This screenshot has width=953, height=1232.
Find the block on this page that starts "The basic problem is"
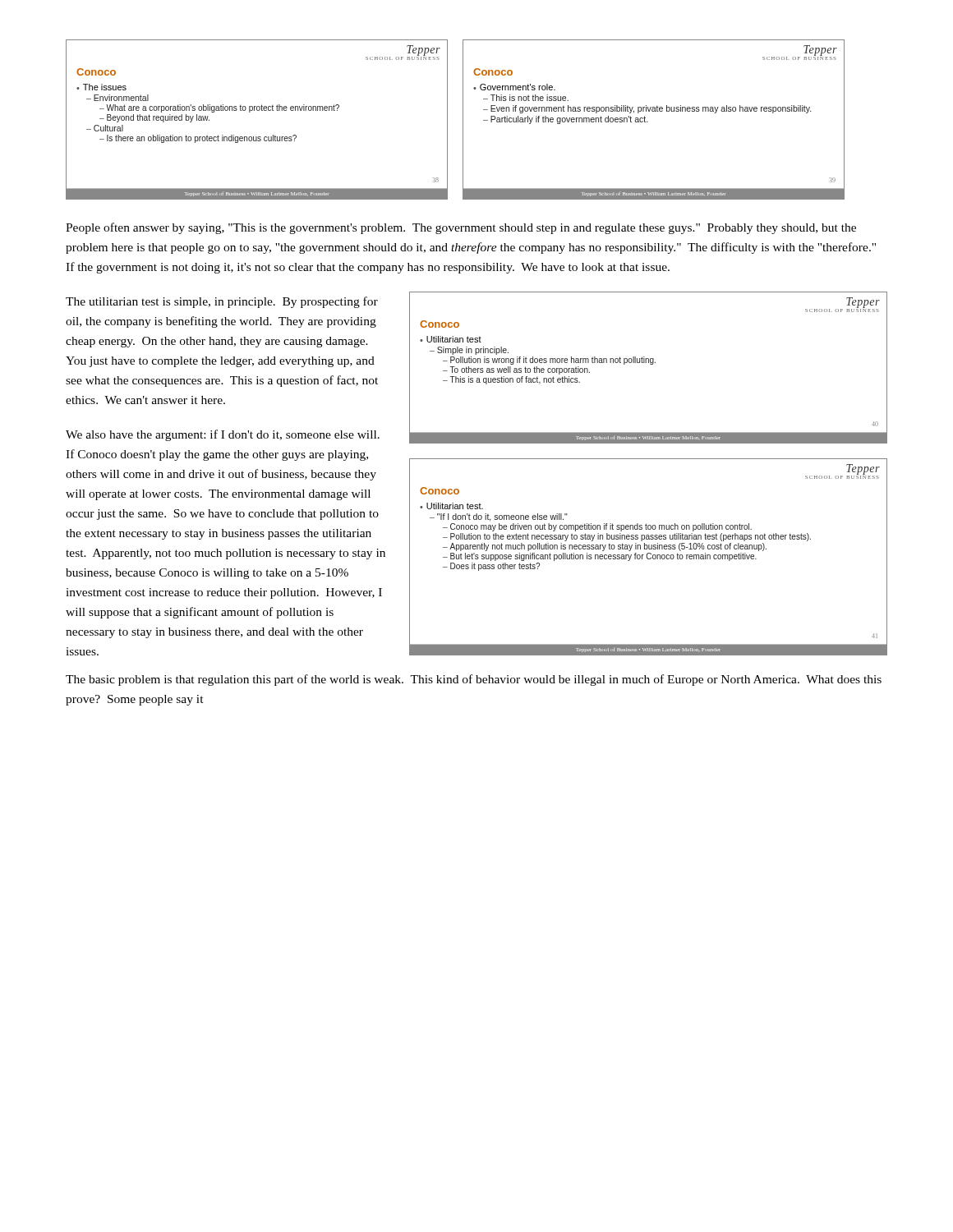474,689
